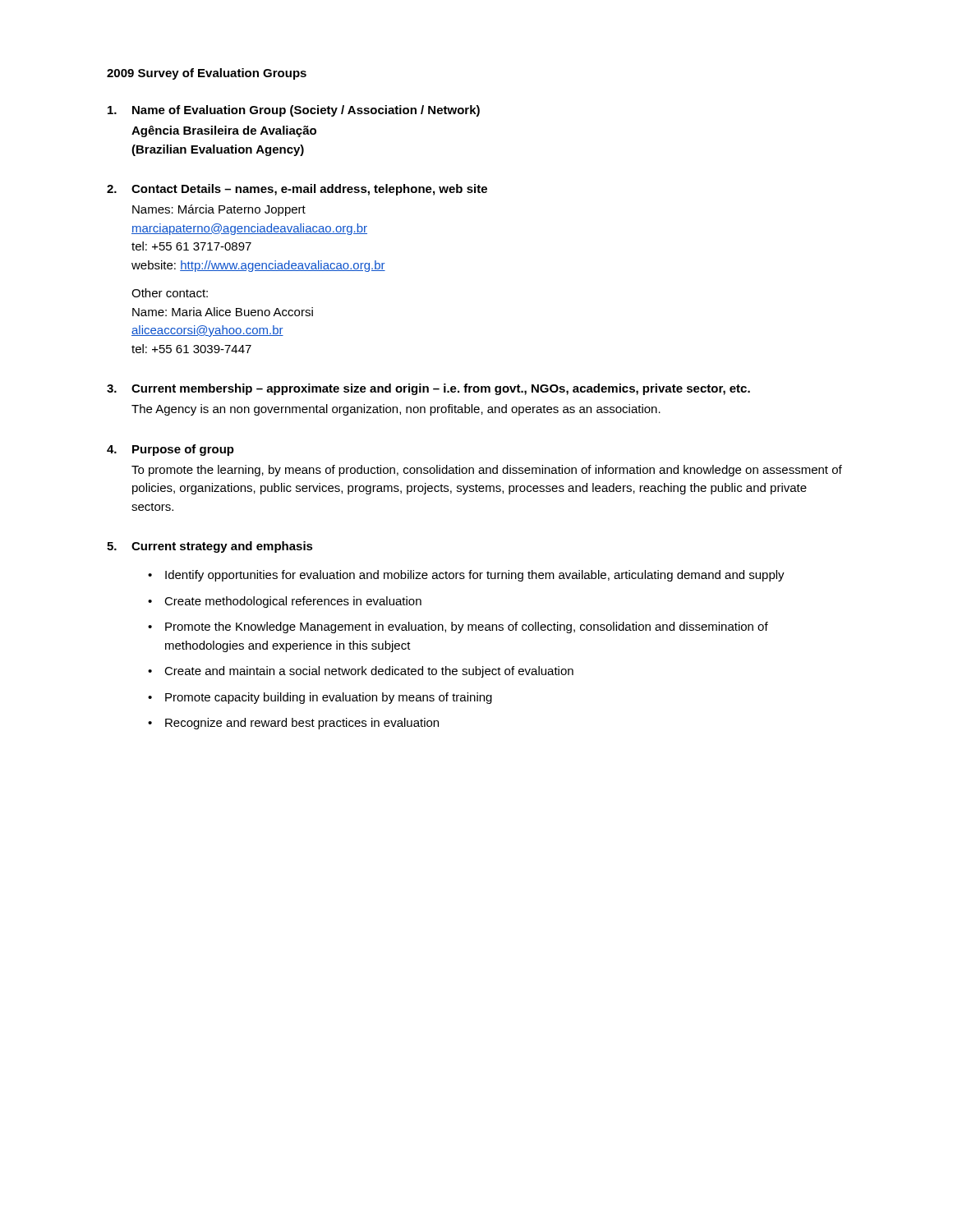
Task: Locate the list item with the text "• Create and maintain a"
Action: point(361,671)
